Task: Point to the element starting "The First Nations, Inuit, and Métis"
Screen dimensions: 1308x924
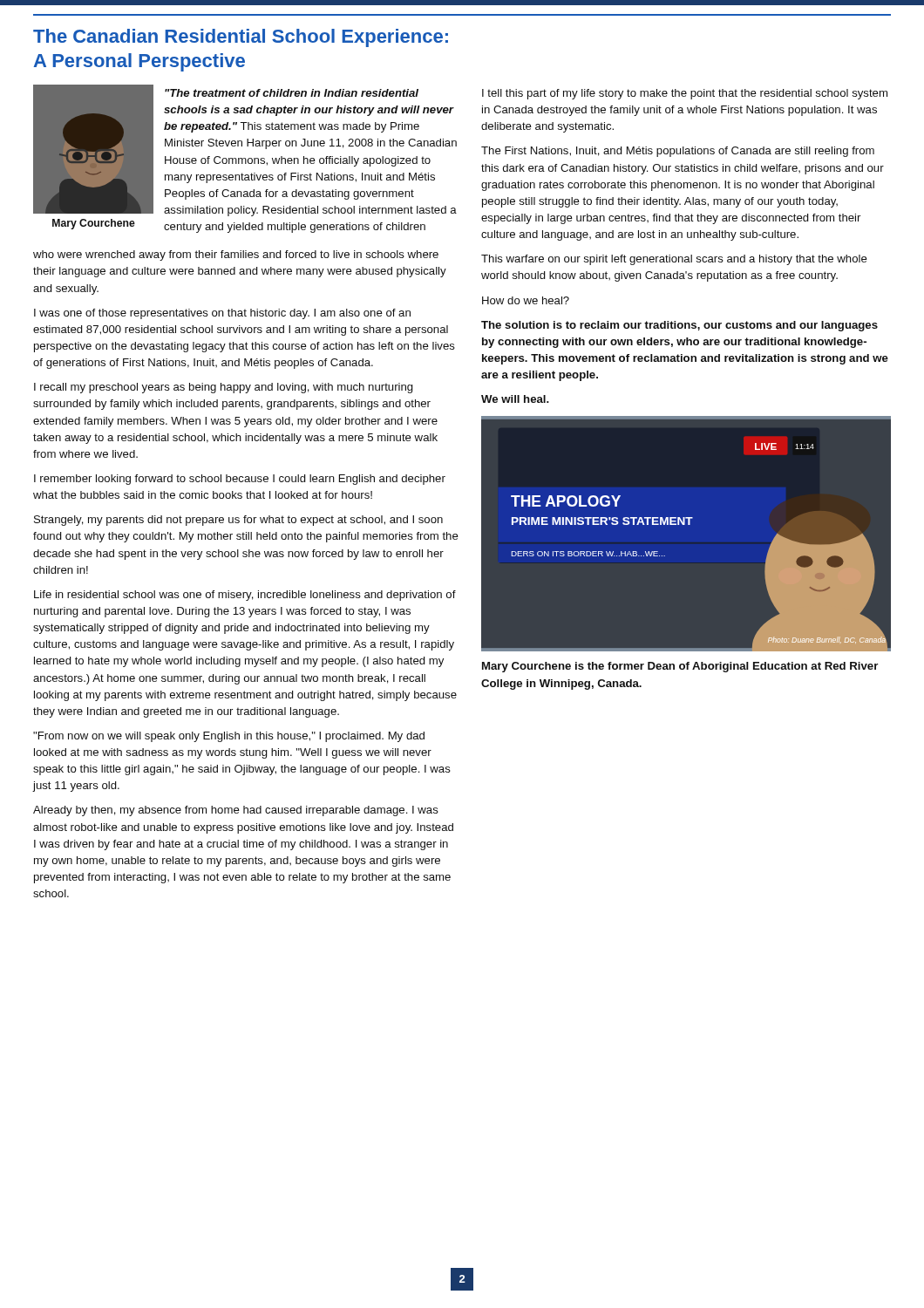Action: [x=686, y=193]
